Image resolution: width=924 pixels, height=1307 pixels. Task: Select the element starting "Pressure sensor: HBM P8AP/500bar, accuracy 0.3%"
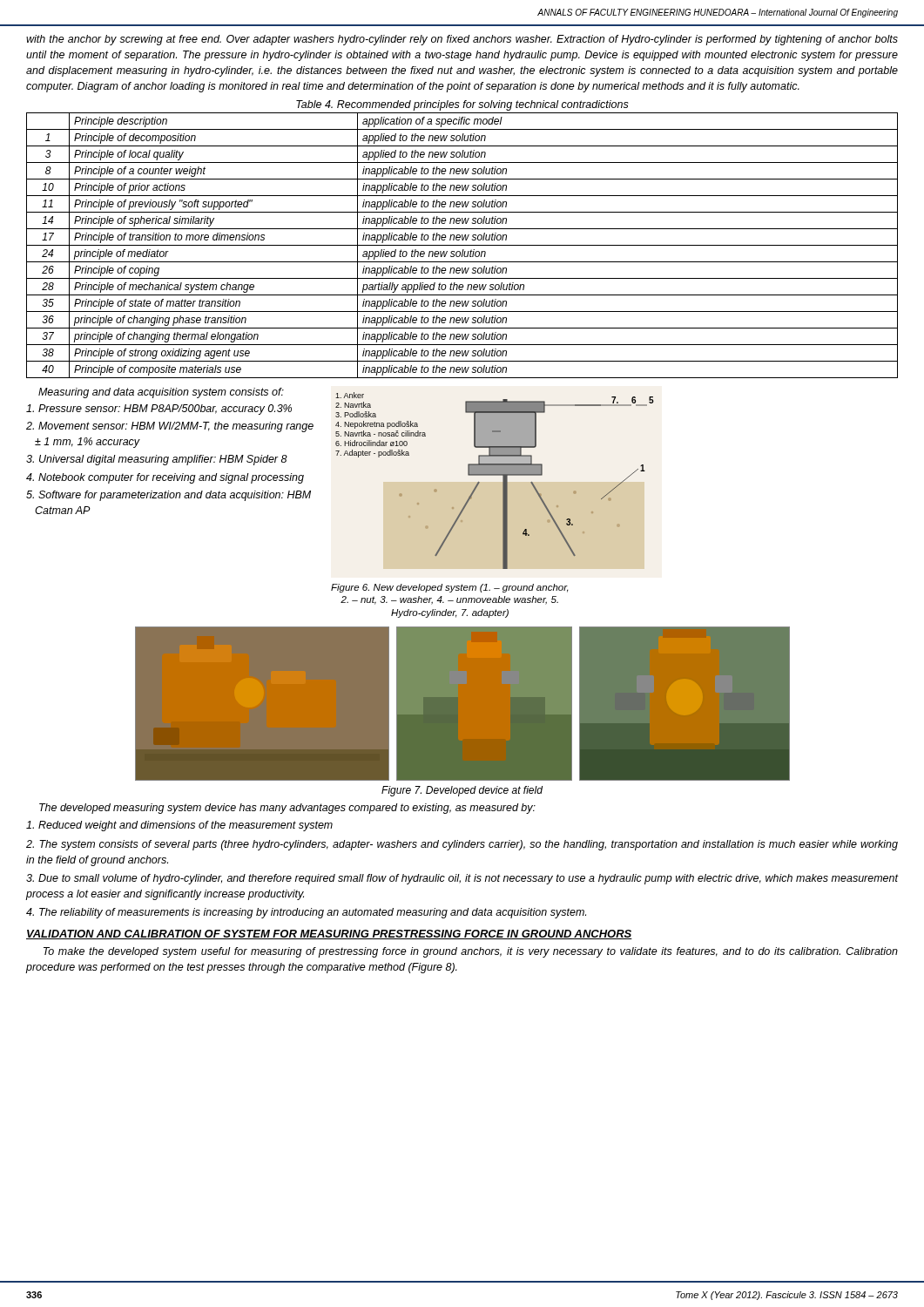pyautogui.click(x=159, y=408)
